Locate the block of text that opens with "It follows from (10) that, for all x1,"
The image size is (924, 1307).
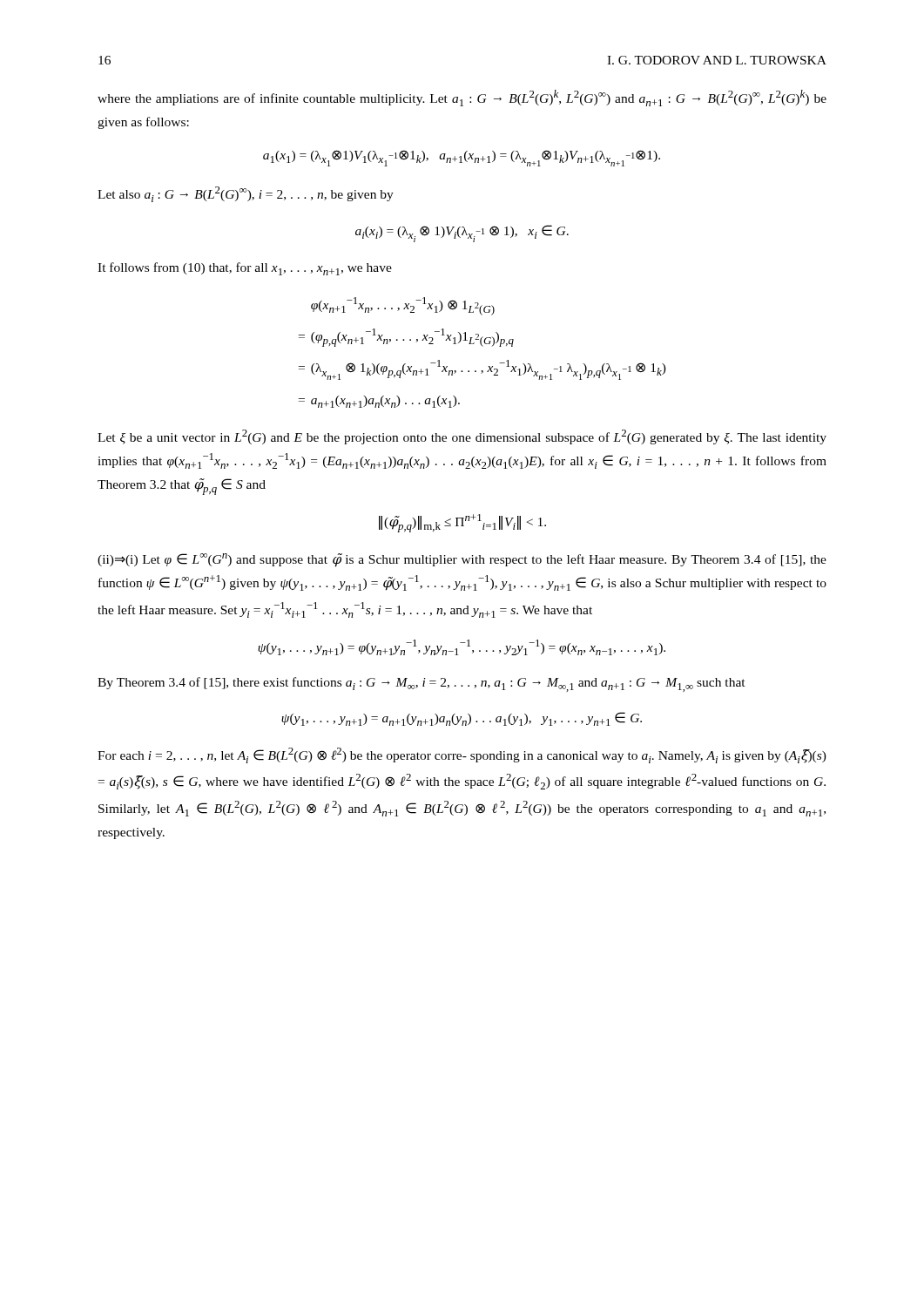(245, 269)
